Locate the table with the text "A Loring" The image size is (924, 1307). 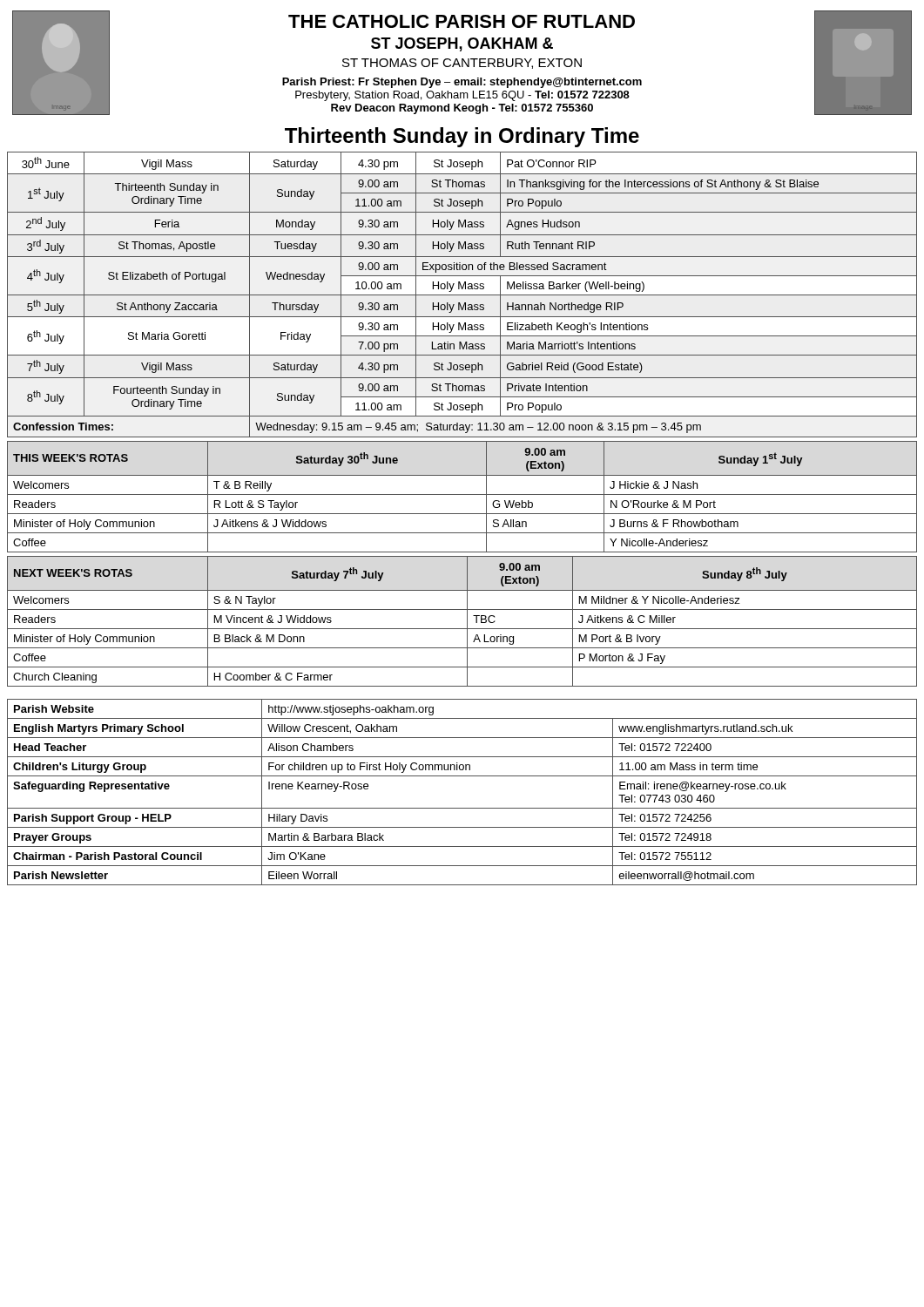(462, 619)
